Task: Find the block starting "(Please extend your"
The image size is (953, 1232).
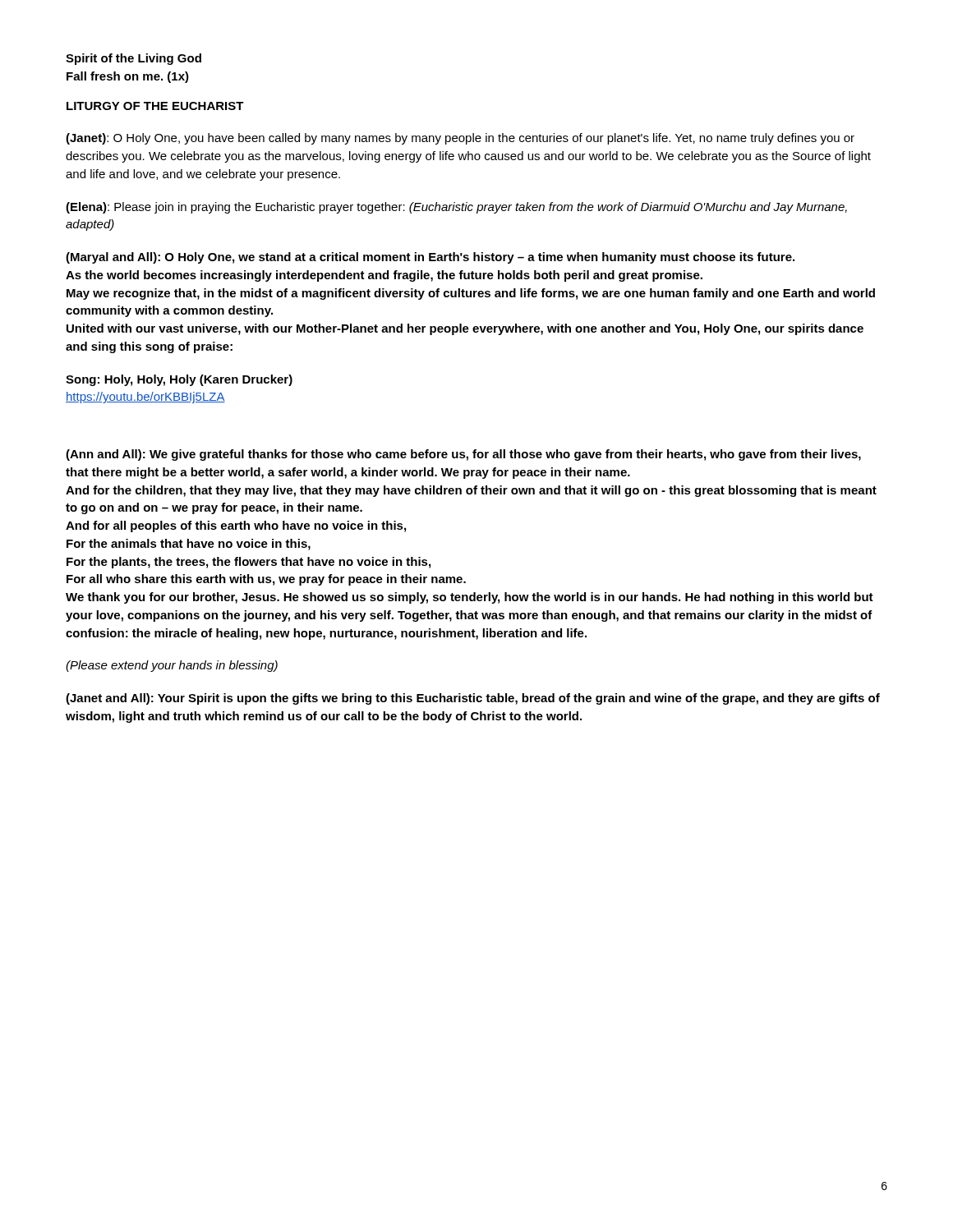Action: pos(172,666)
